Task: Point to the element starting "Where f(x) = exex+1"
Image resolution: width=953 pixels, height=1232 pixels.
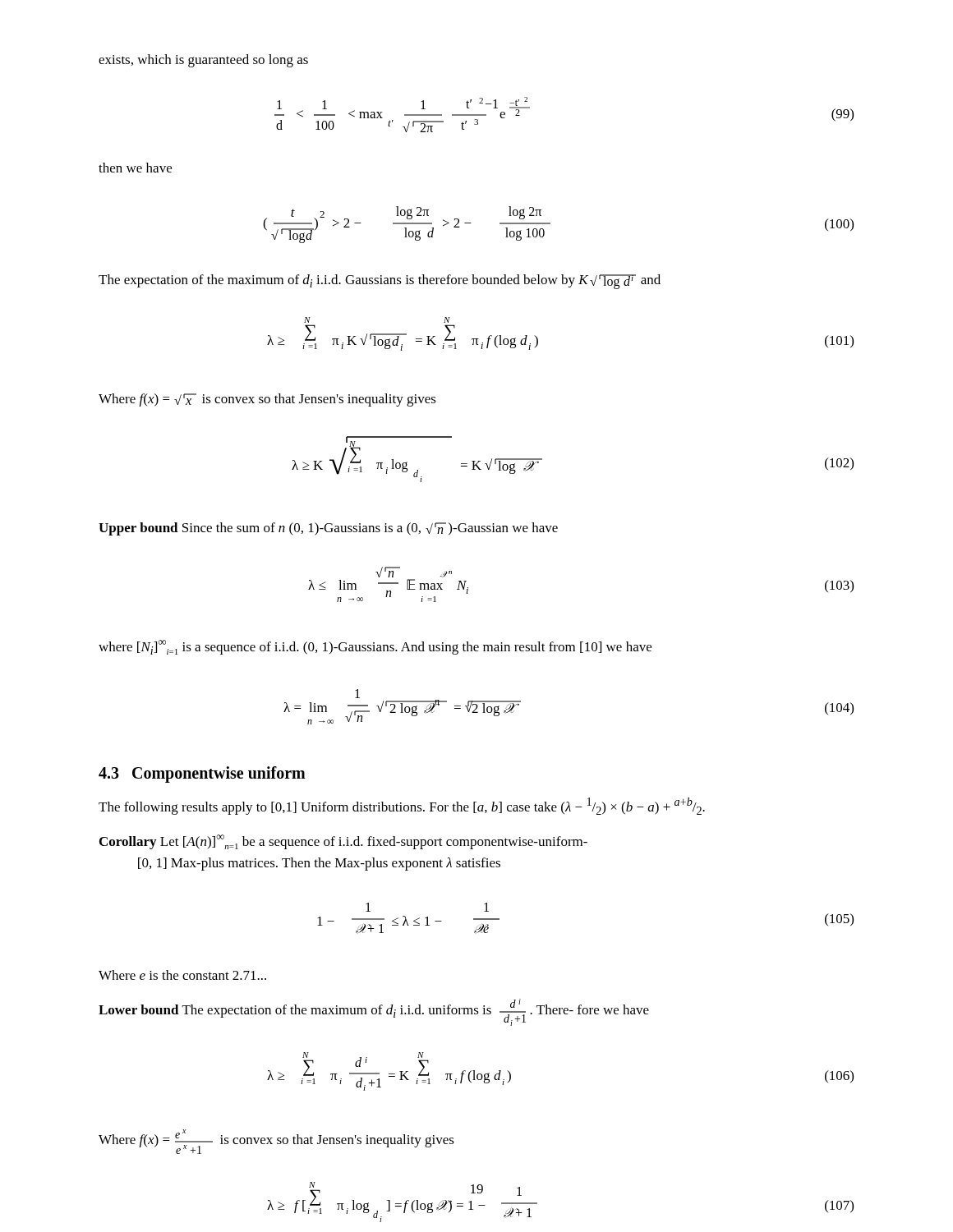Action: click(x=276, y=1141)
